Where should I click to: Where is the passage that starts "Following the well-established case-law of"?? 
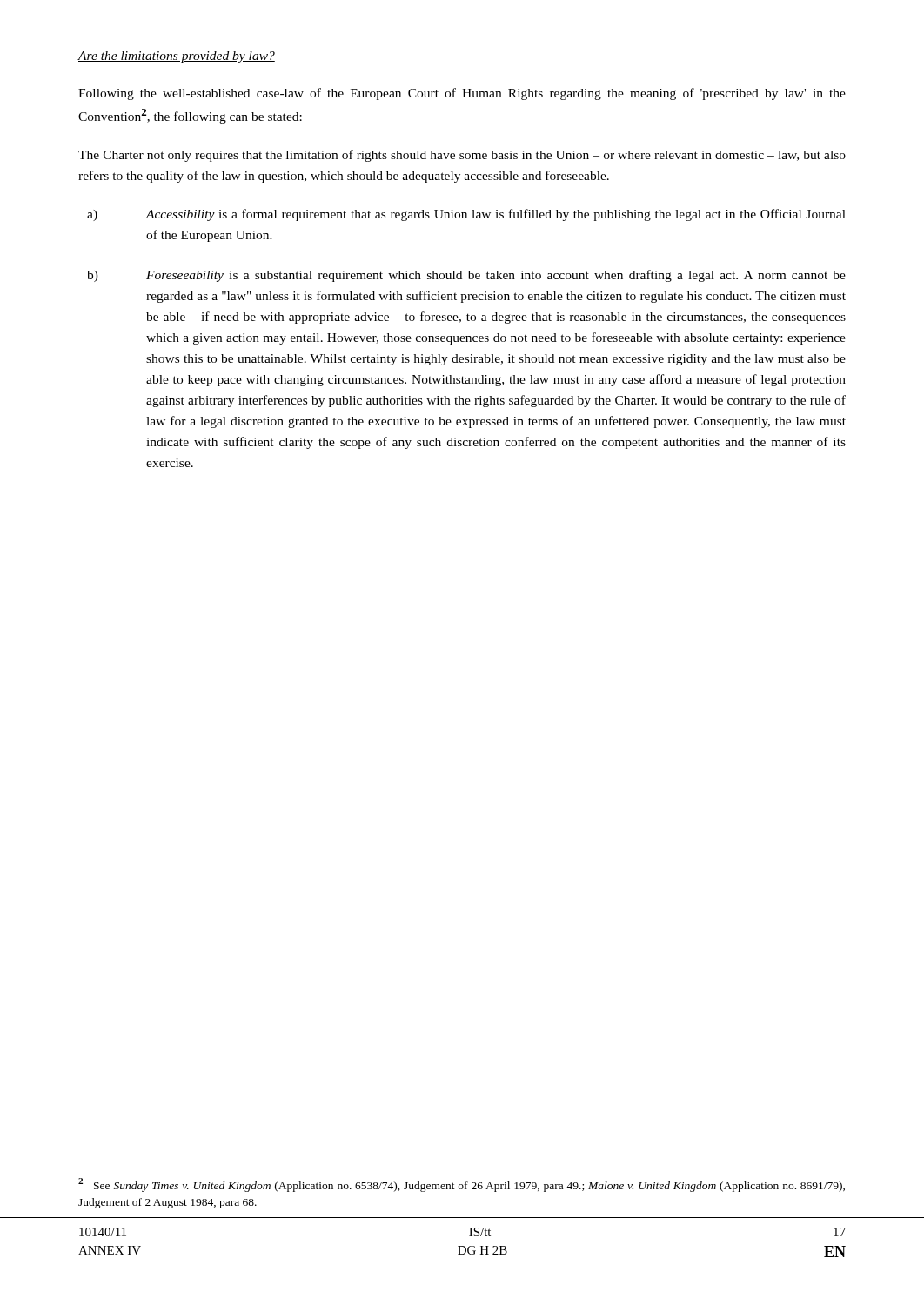pyautogui.click(x=462, y=104)
